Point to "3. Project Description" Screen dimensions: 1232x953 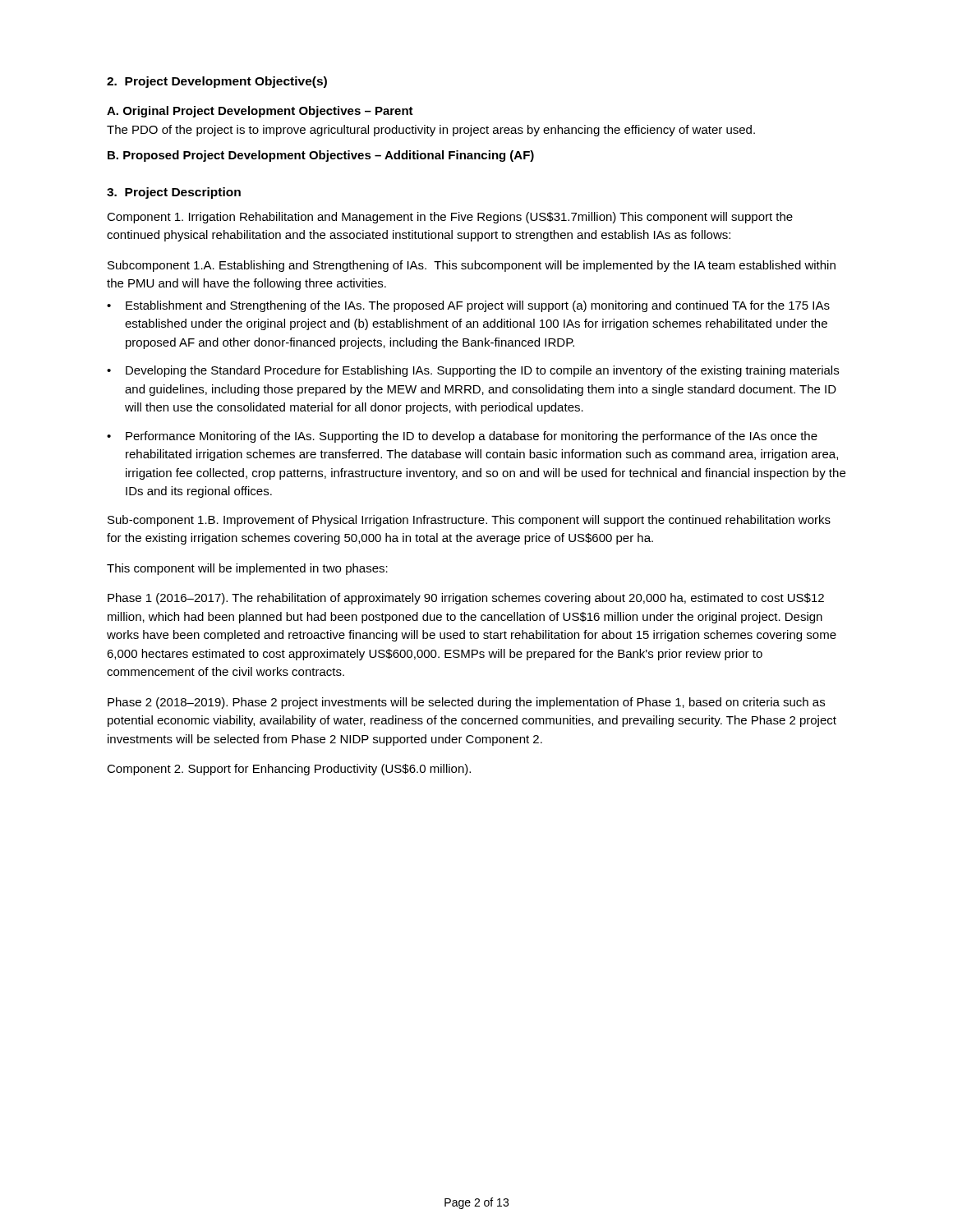(174, 191)
